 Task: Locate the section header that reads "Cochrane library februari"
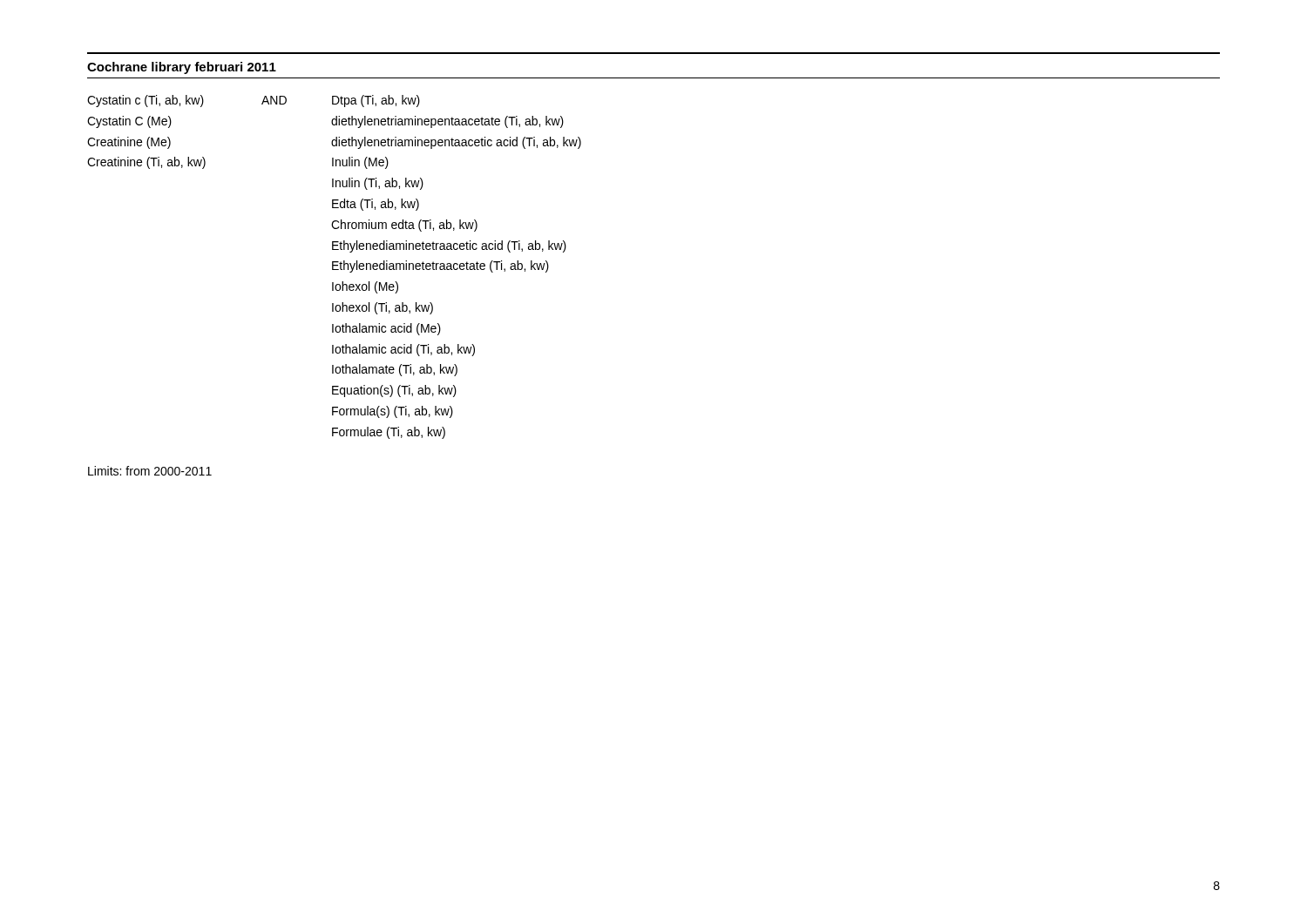[x=182, y=67]
